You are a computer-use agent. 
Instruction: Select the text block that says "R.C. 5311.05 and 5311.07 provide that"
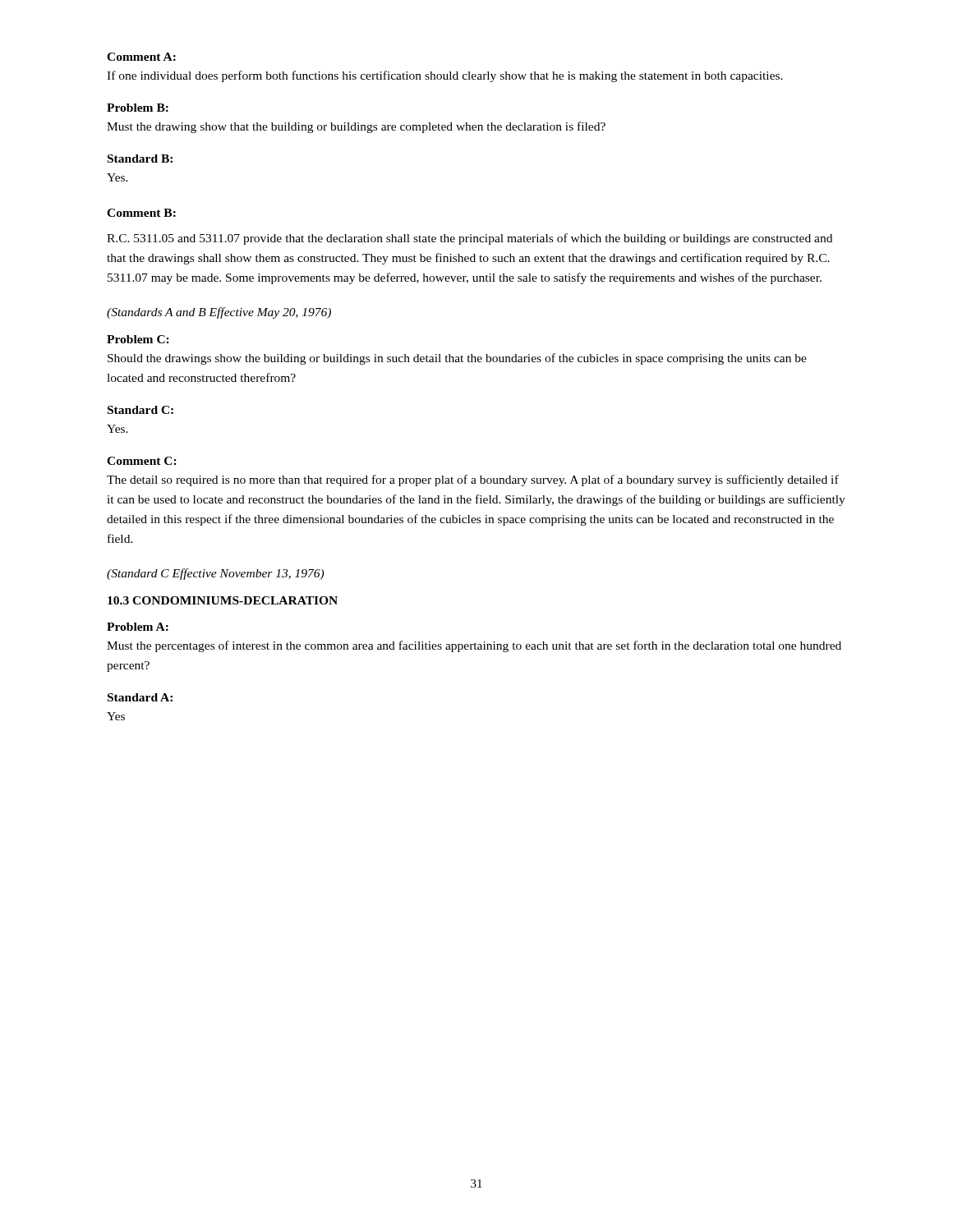point(470,258)
